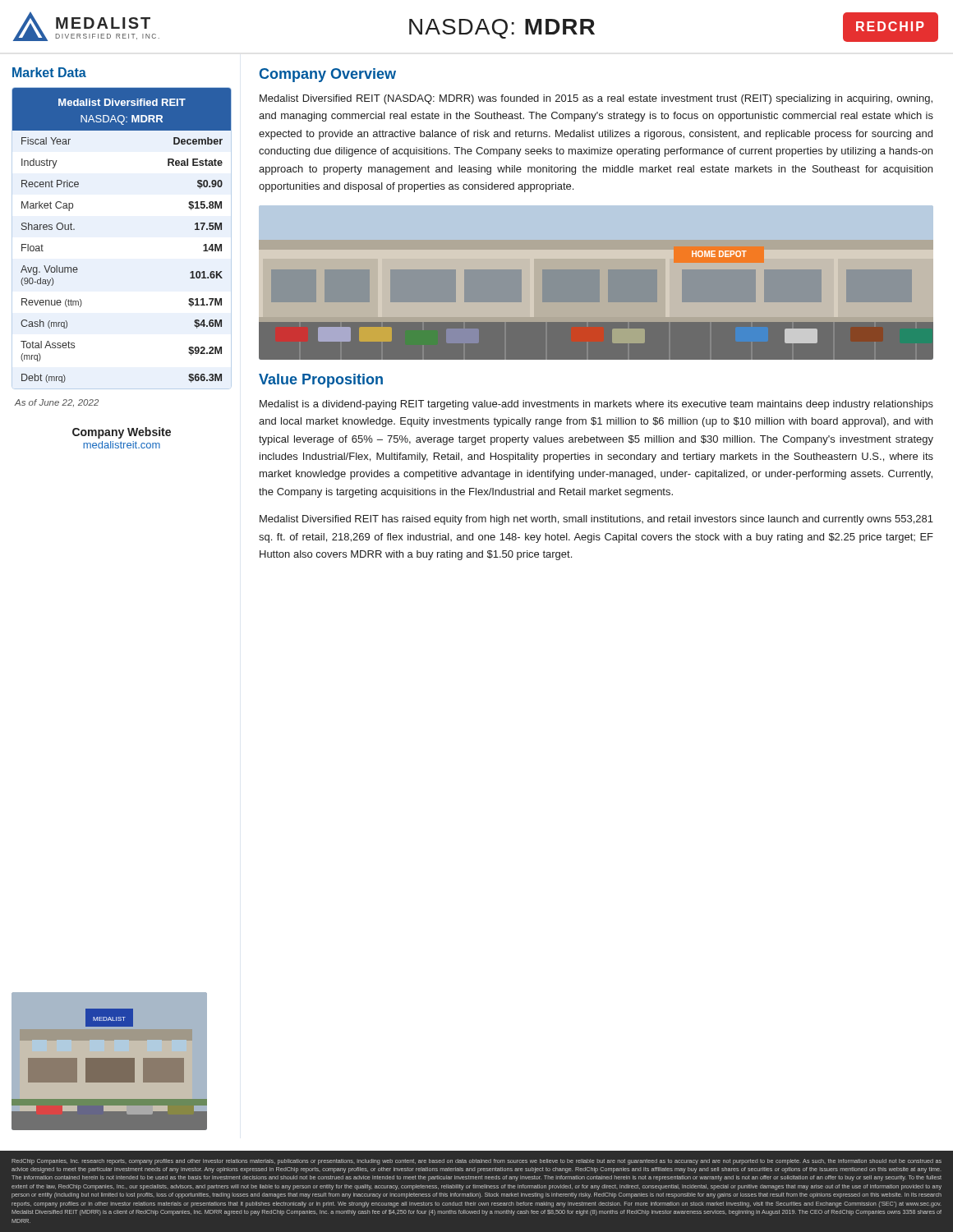Navigate to the passage starting "Company Website medalistreit.com"
This screenshot has height=1232, width=953.
122,438
